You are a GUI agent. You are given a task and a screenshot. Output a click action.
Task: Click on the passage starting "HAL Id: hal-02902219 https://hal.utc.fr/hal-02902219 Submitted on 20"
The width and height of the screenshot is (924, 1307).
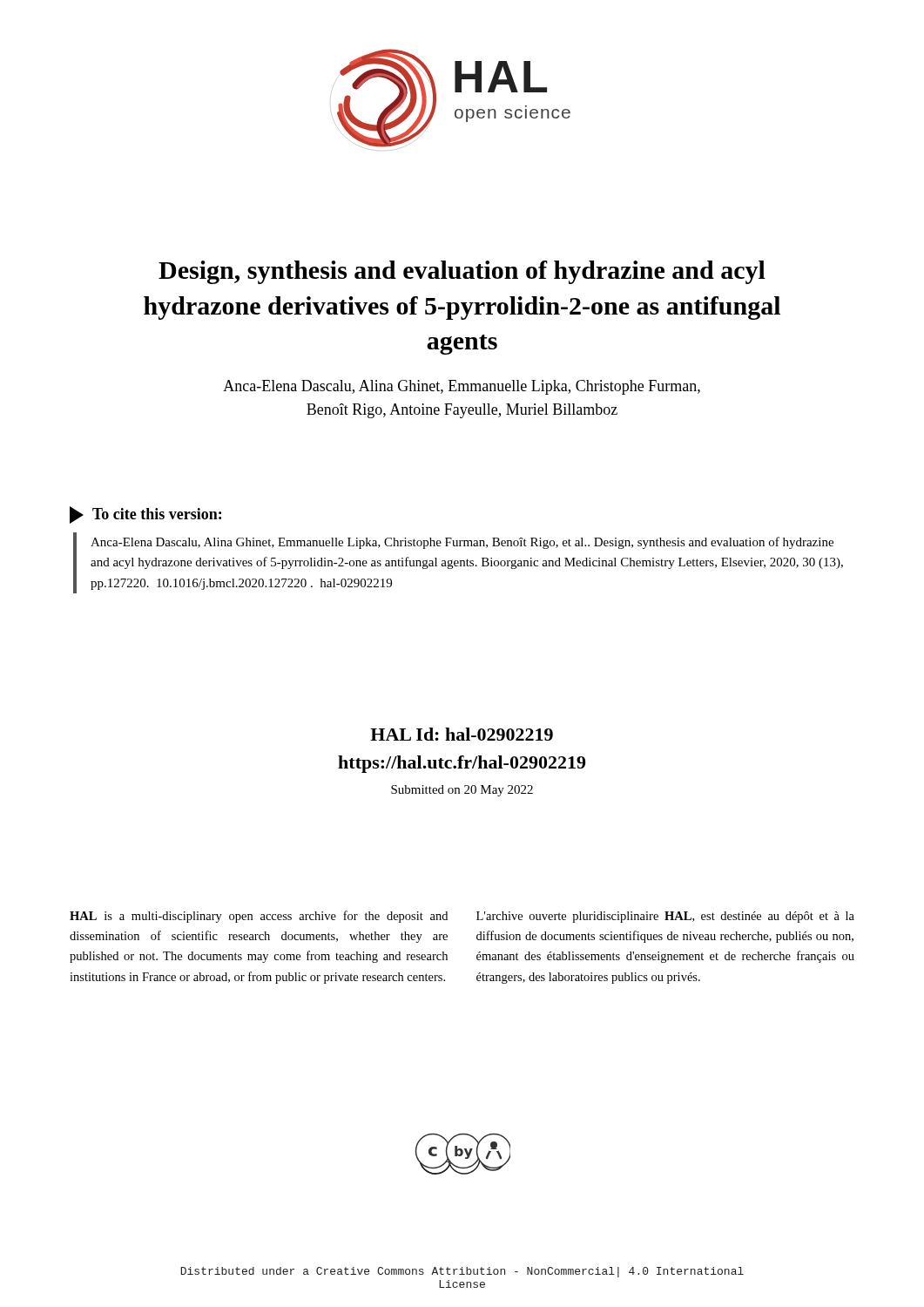tap(462, 760)
